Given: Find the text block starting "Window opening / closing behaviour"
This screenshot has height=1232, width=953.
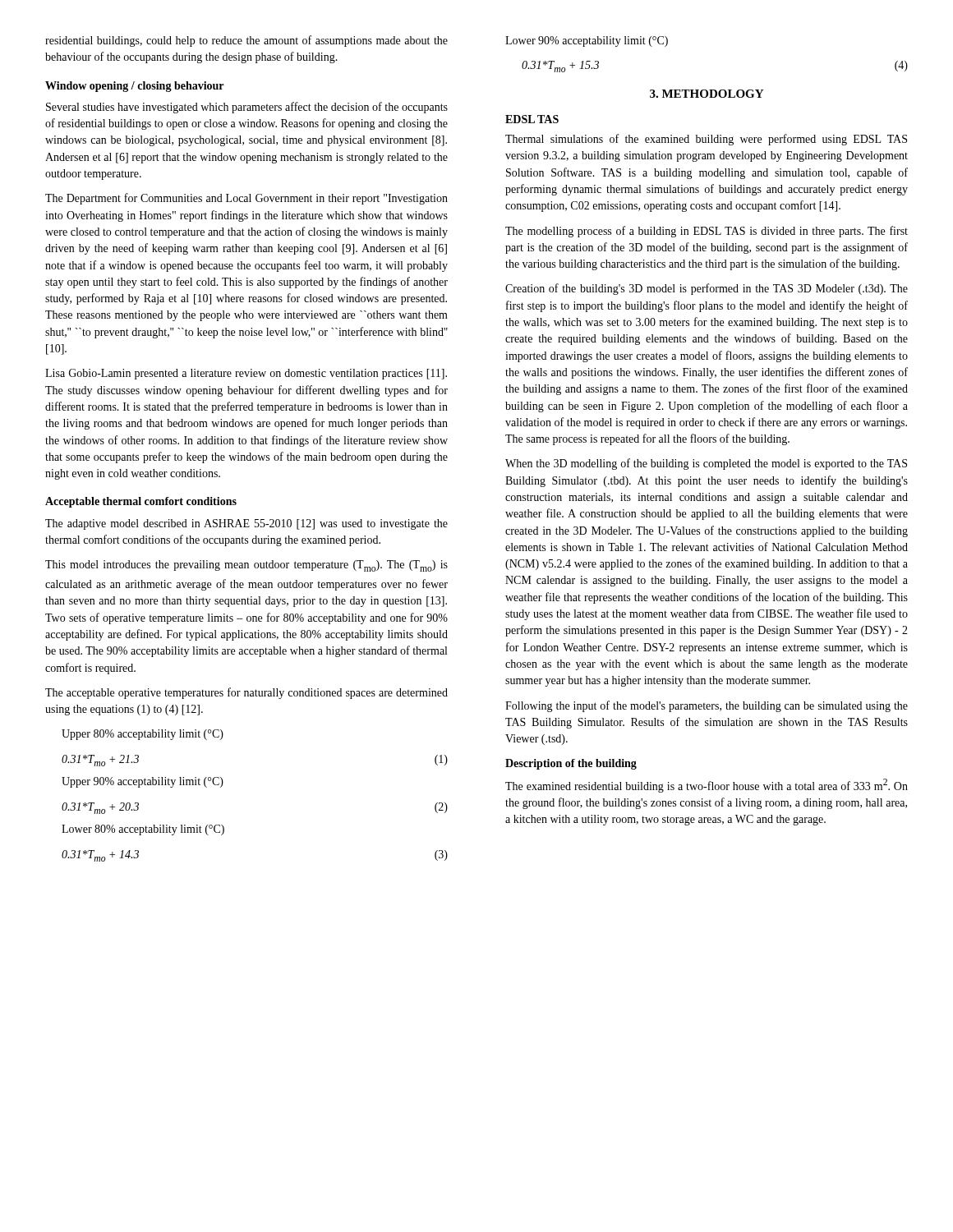Looking at the screenshot, I should click(x=134, y=87).
